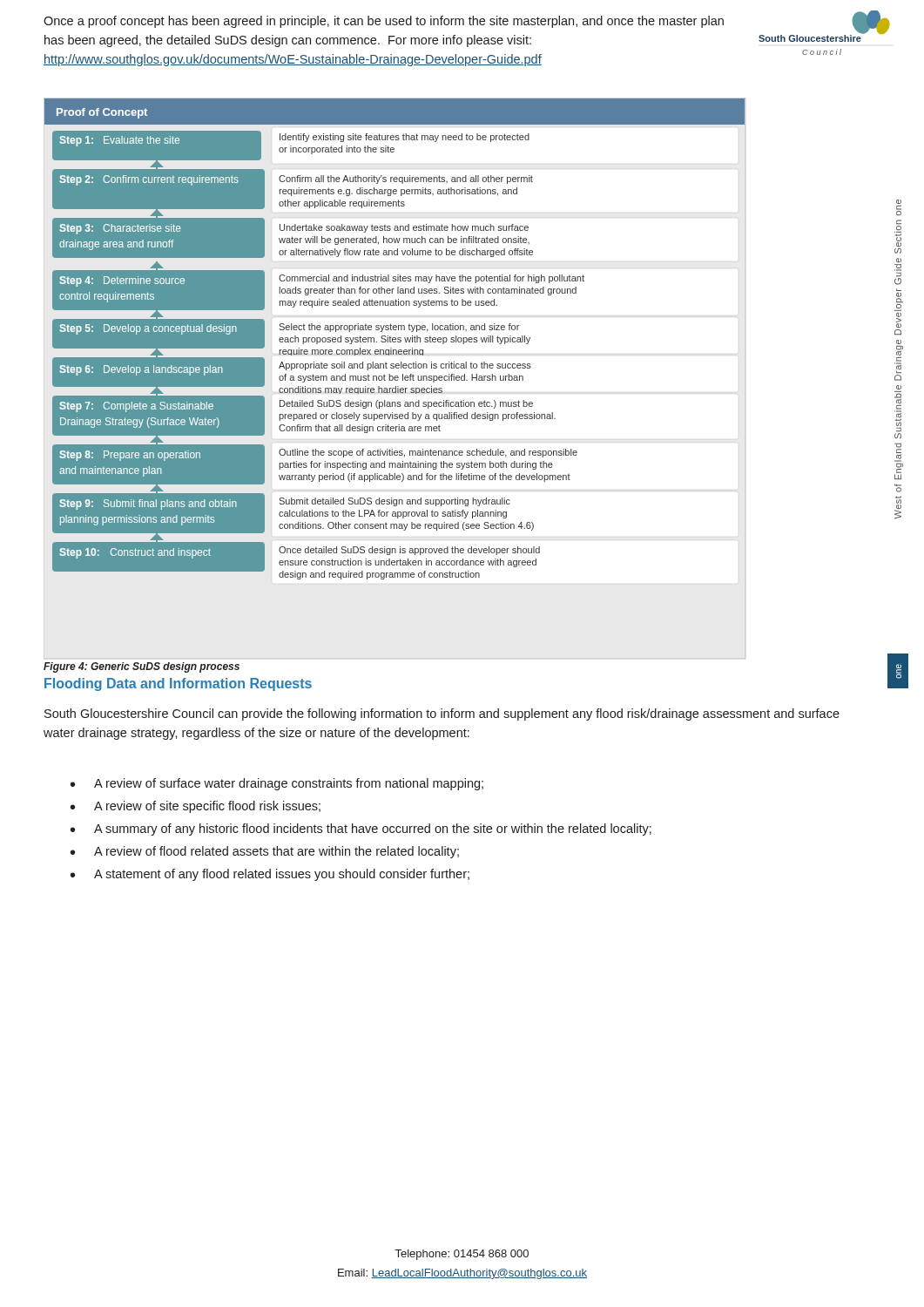The image size is (924, 1307).
Task: Locate the caption containing "Figure 4: Generic SuDS"
Action: 142,667
